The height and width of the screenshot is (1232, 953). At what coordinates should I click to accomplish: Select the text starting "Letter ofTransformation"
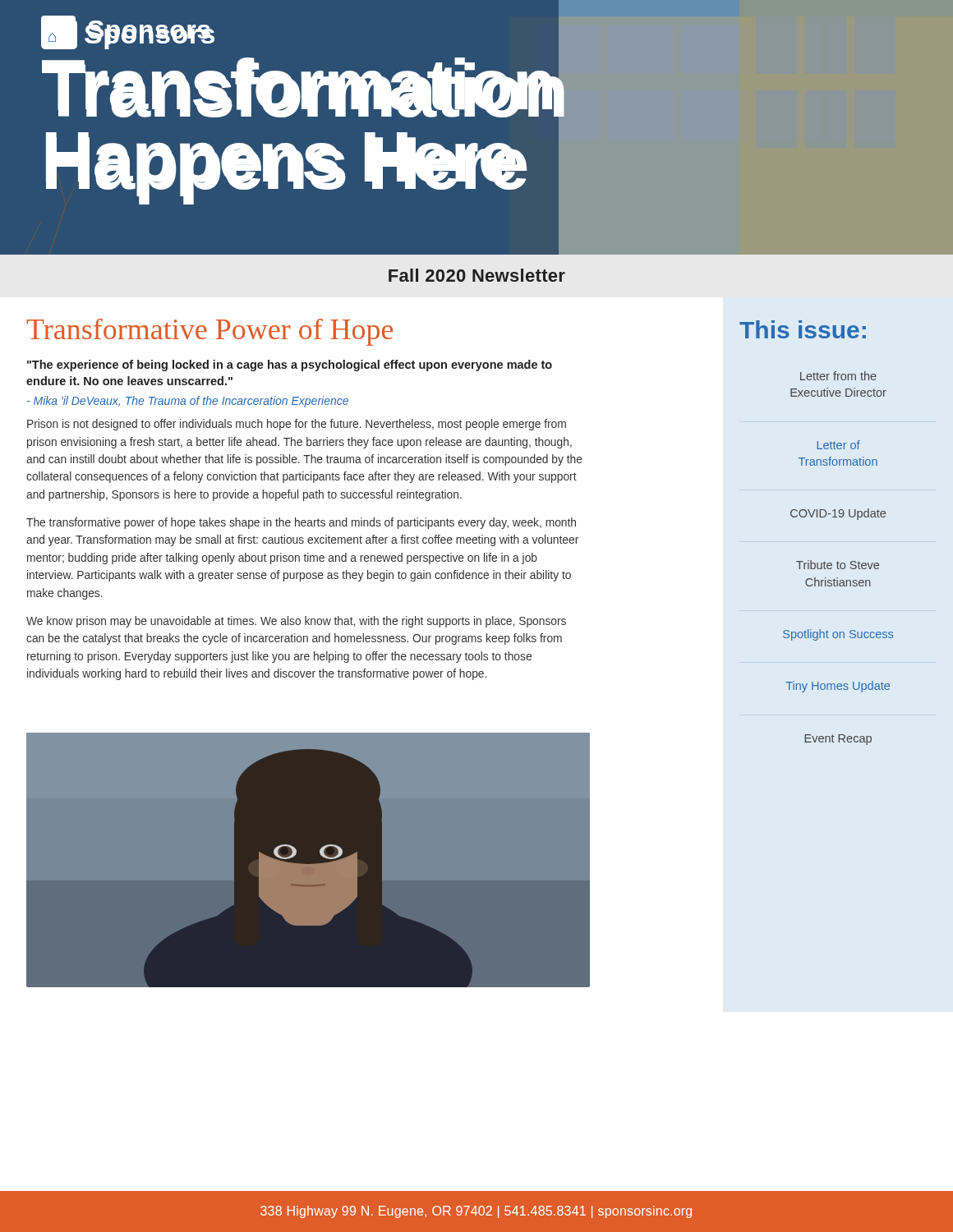tap(838, 453)
